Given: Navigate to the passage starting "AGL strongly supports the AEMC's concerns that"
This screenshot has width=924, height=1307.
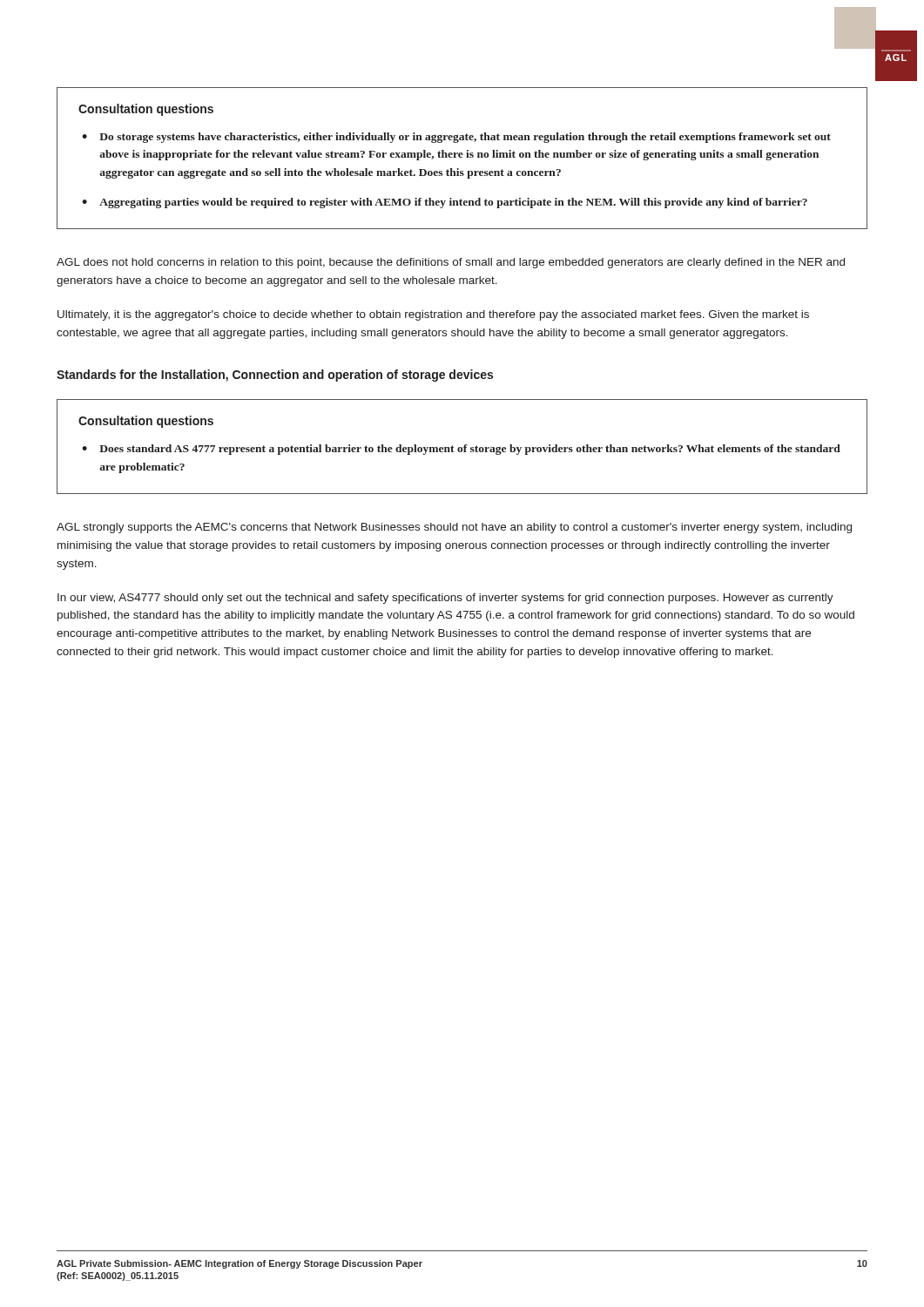Looking at the screenshot, I should pyautogui.click(x=455, y=545).
